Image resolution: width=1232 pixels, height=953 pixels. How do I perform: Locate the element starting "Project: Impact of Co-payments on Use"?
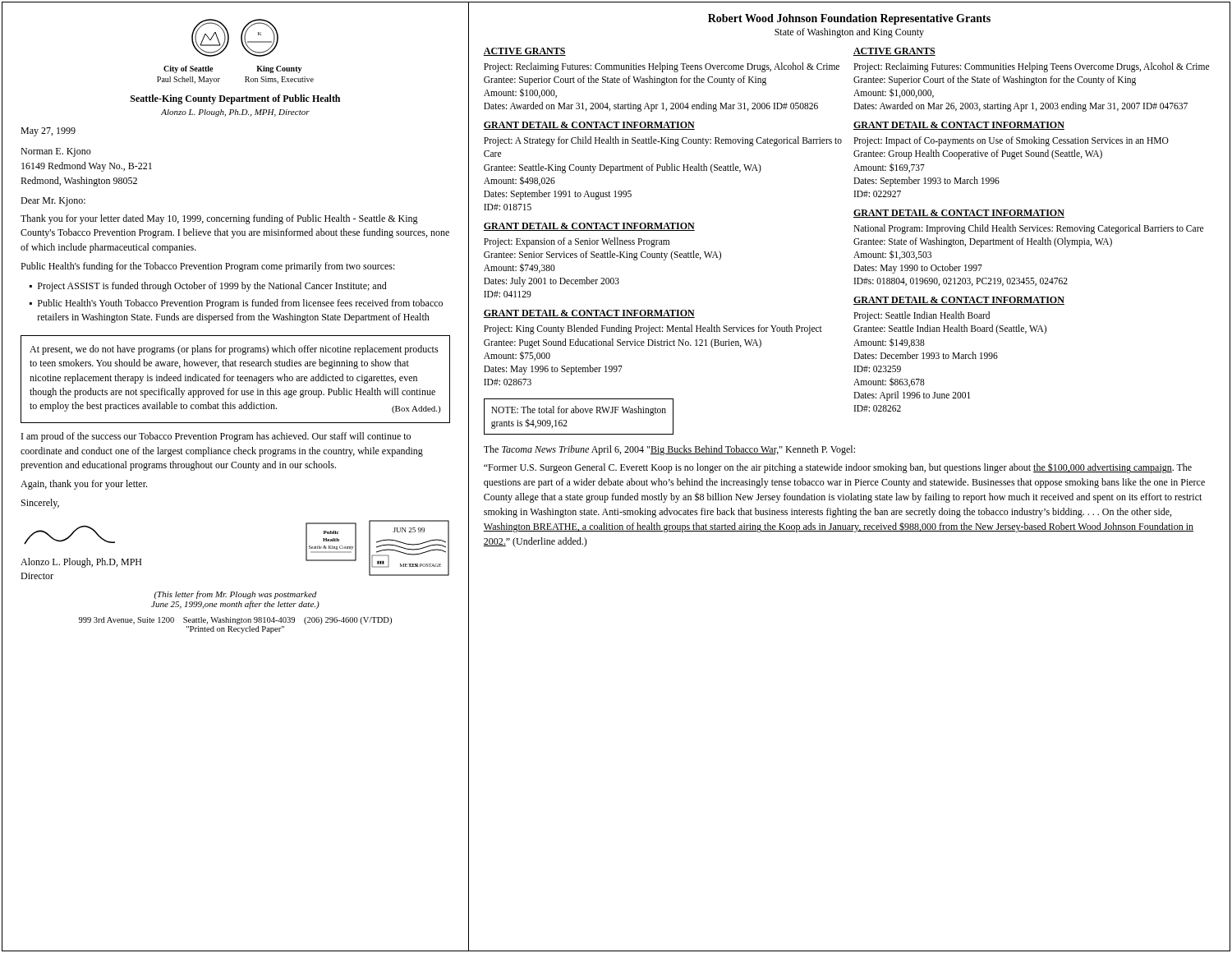point(1011,167)
